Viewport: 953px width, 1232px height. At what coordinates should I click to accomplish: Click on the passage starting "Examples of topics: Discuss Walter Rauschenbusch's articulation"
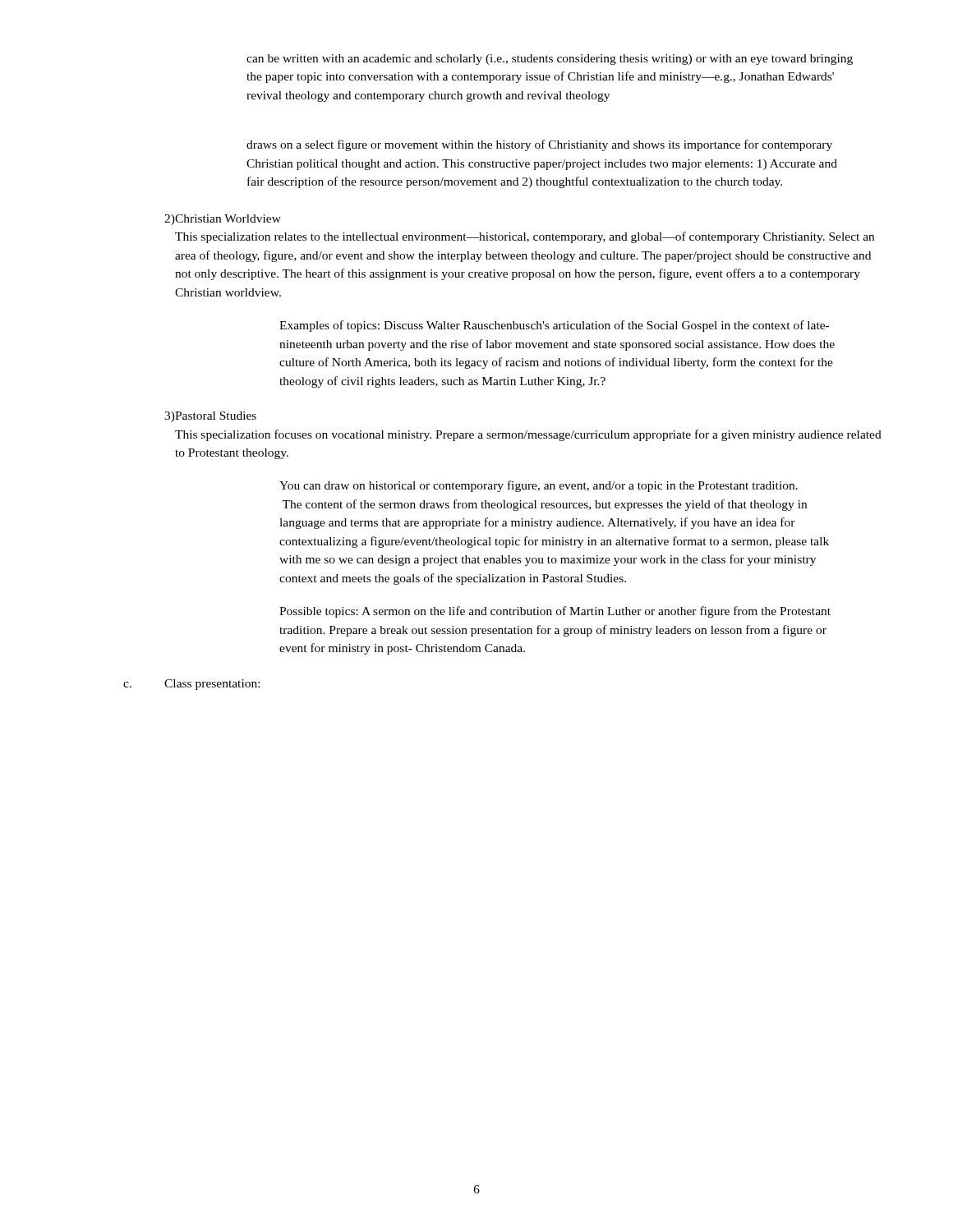pos(557,353)
